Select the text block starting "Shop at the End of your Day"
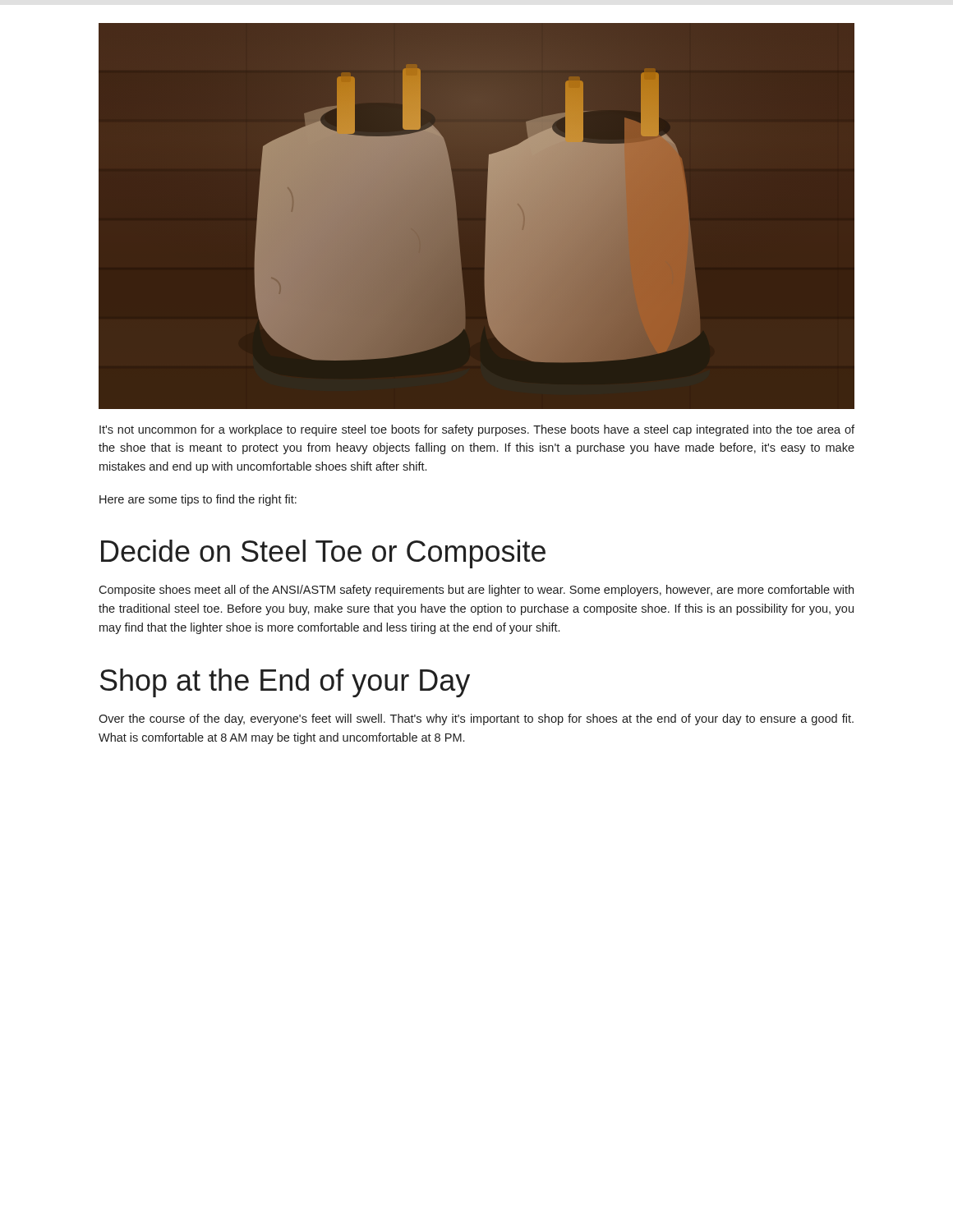This screenshot has height=1232, width=953. coord(284,680)
